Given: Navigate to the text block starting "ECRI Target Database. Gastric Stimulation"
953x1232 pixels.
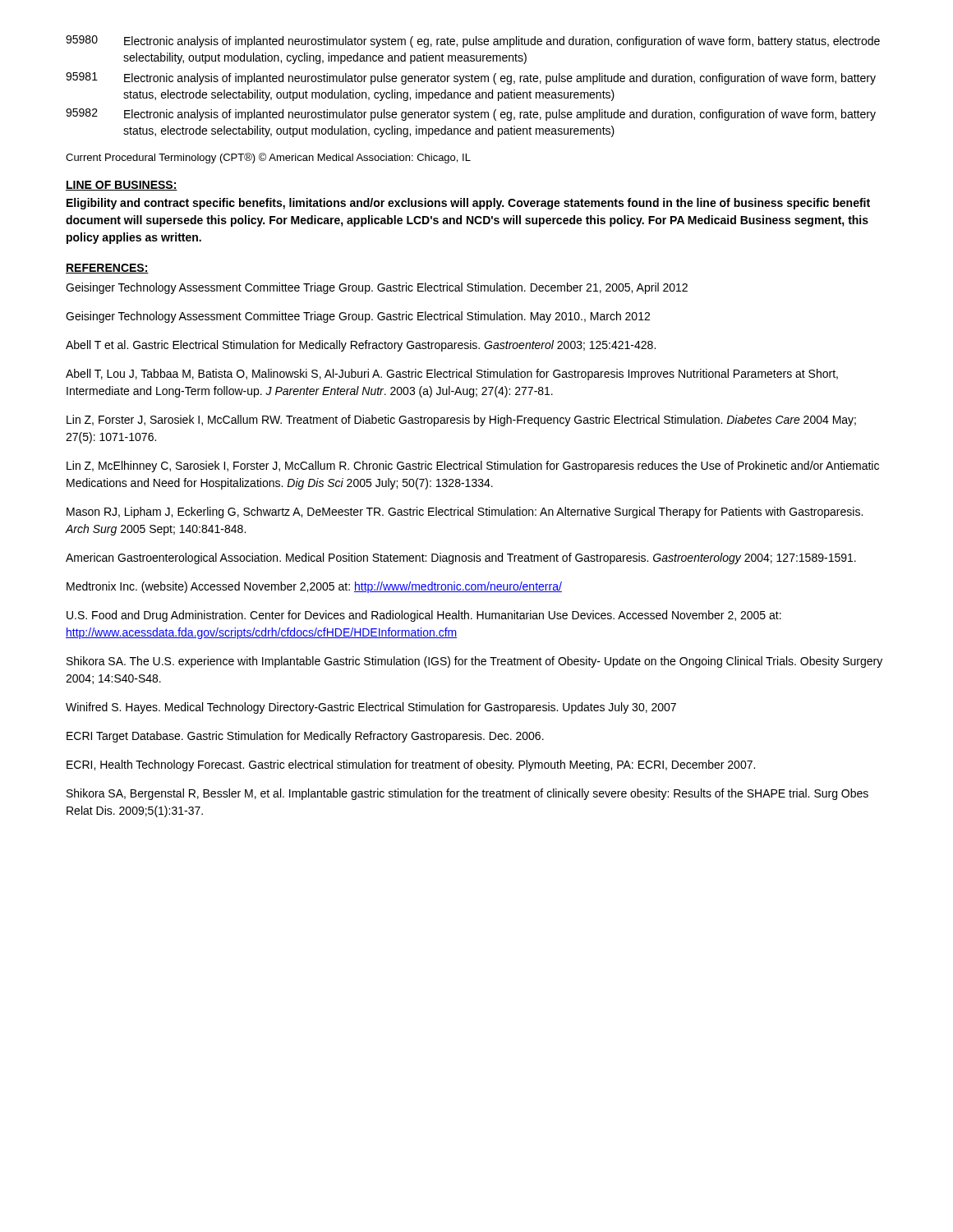Looking at the screenshot, I should (x=305, y=736).
